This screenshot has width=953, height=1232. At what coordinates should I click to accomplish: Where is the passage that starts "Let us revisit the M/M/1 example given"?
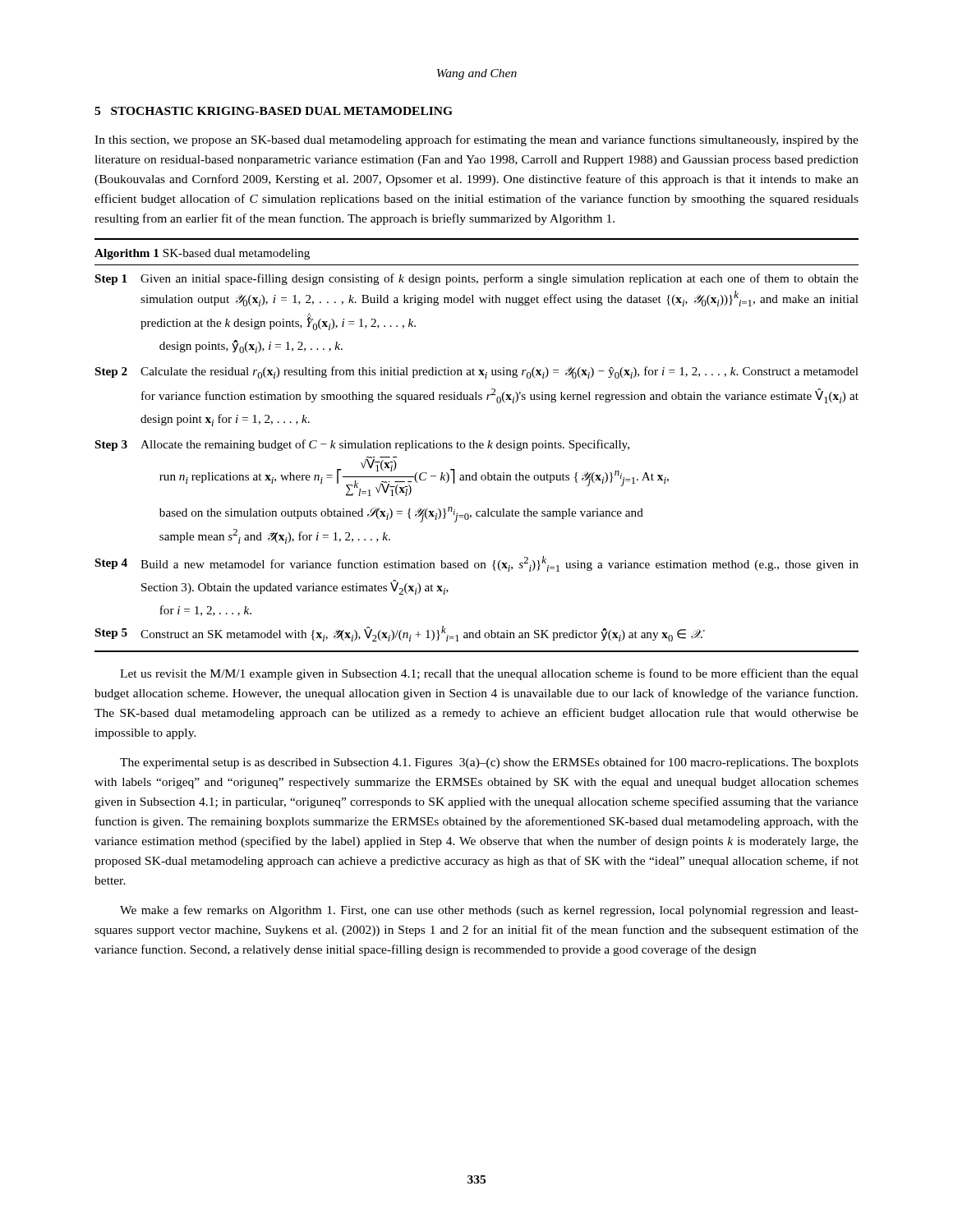[476, 811]
